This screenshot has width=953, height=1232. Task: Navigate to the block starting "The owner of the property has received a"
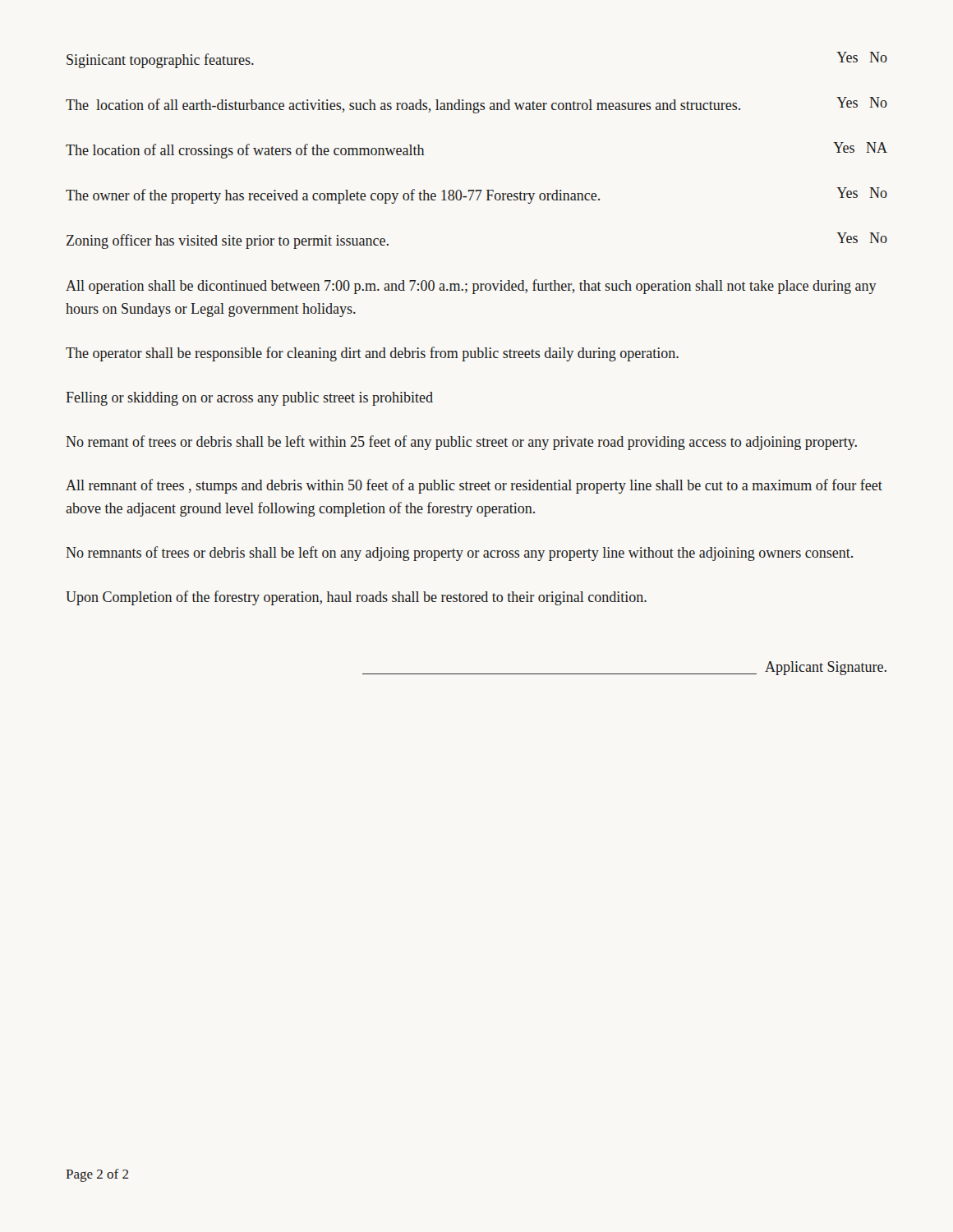pos(476,196)
